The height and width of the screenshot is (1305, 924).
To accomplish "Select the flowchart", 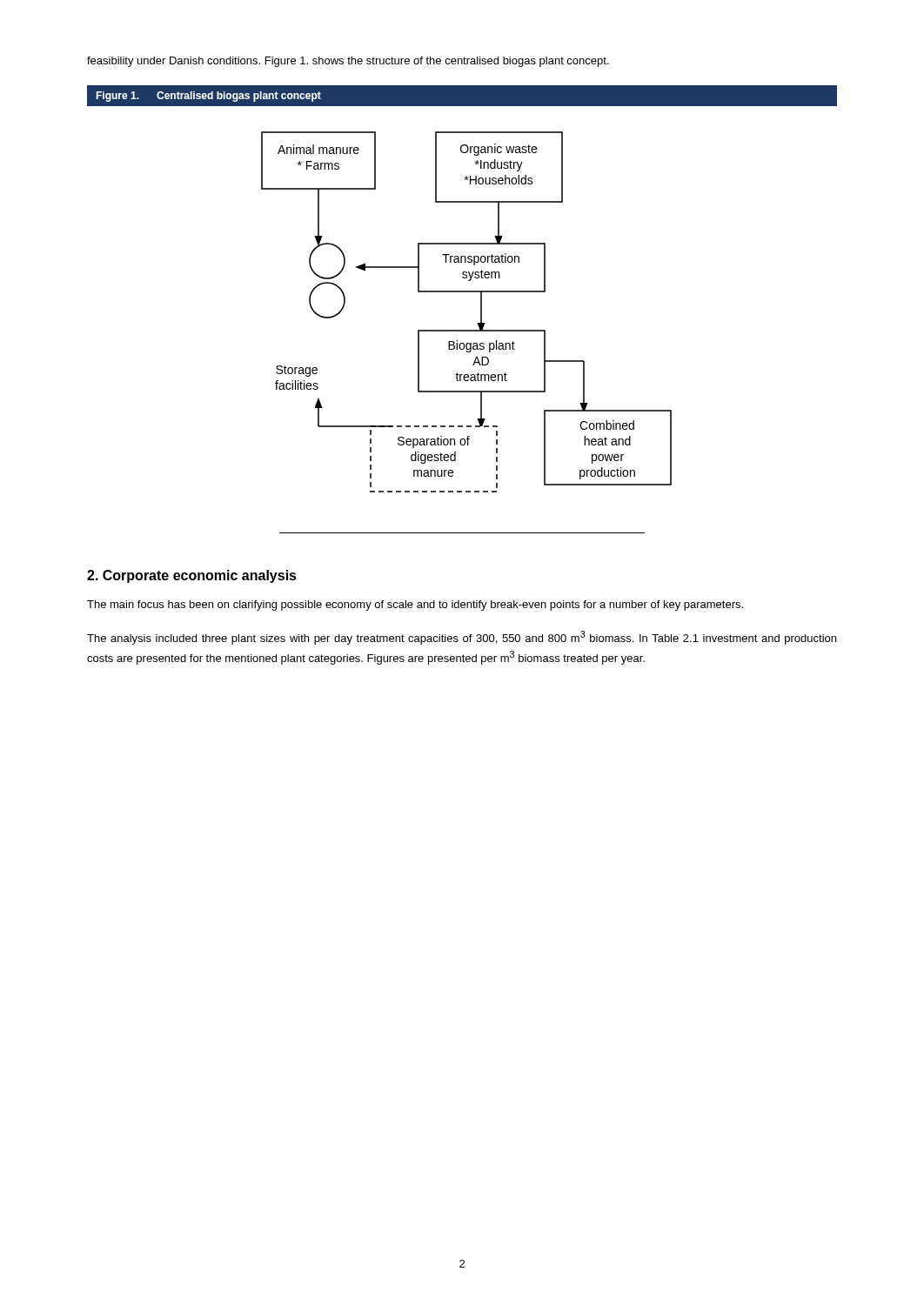I will [x=462, y=315].
